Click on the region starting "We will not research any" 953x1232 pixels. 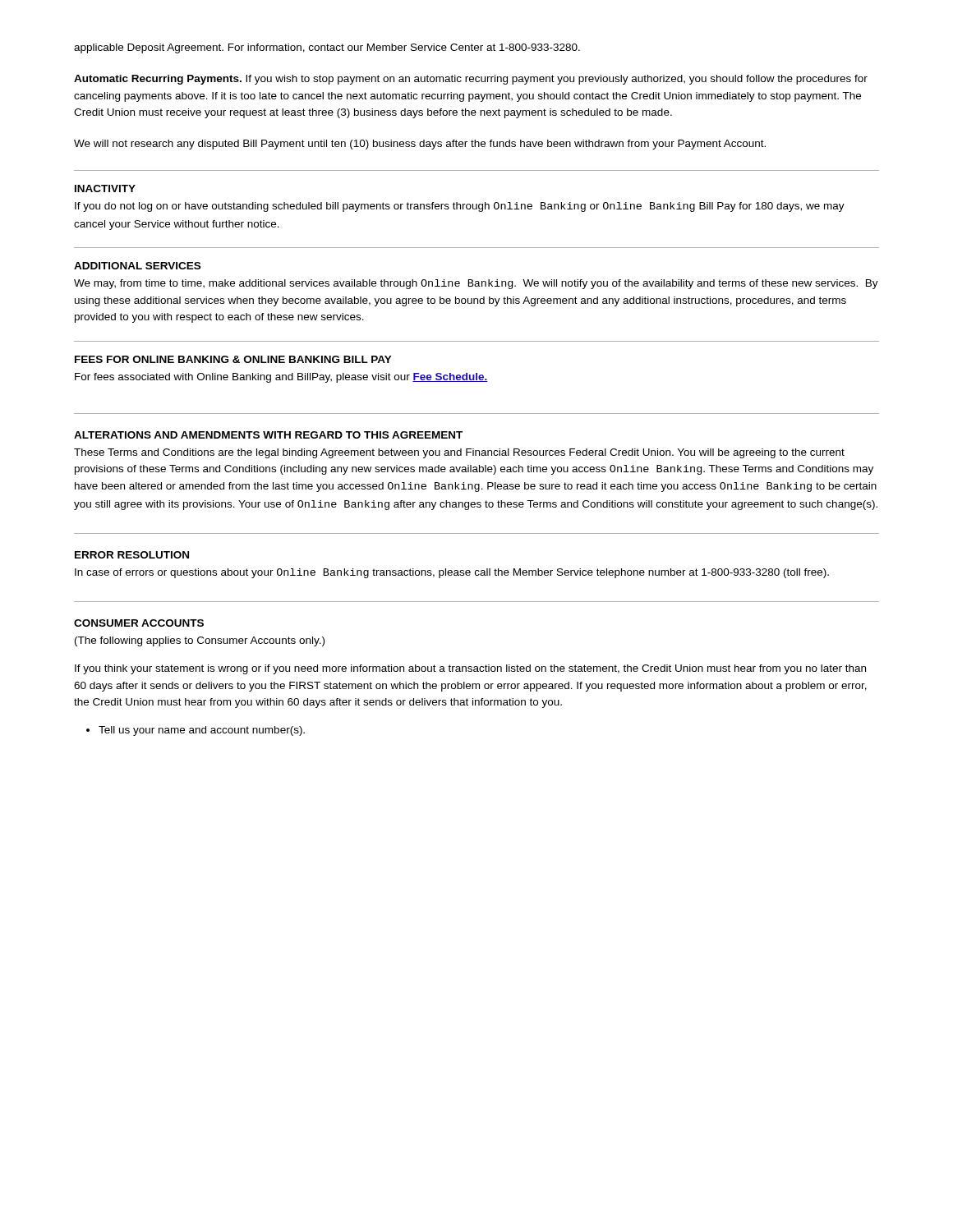tap(420, 143)
